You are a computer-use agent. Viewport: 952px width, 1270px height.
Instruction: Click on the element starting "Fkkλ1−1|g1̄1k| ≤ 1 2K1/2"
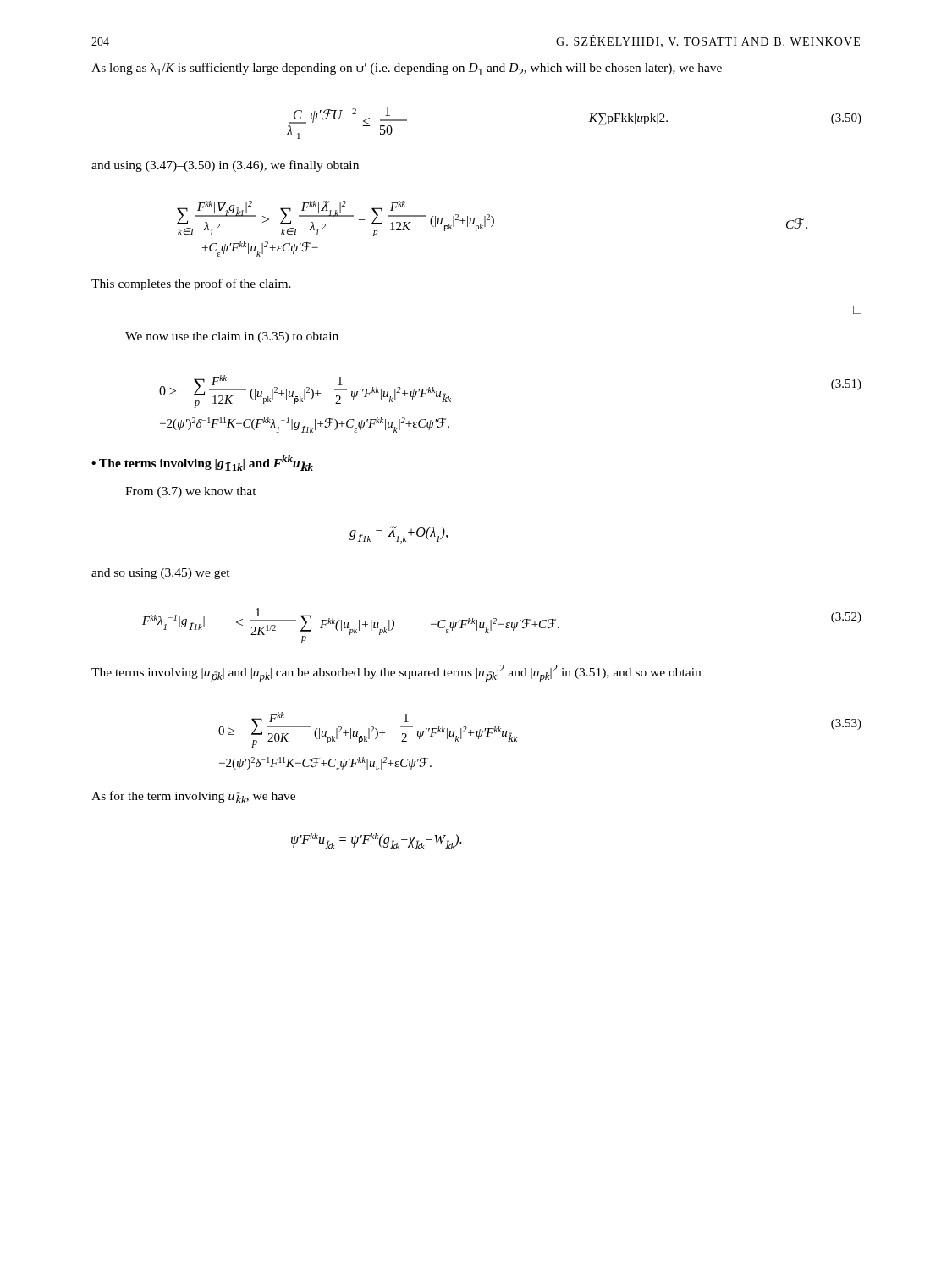(476, 621)
